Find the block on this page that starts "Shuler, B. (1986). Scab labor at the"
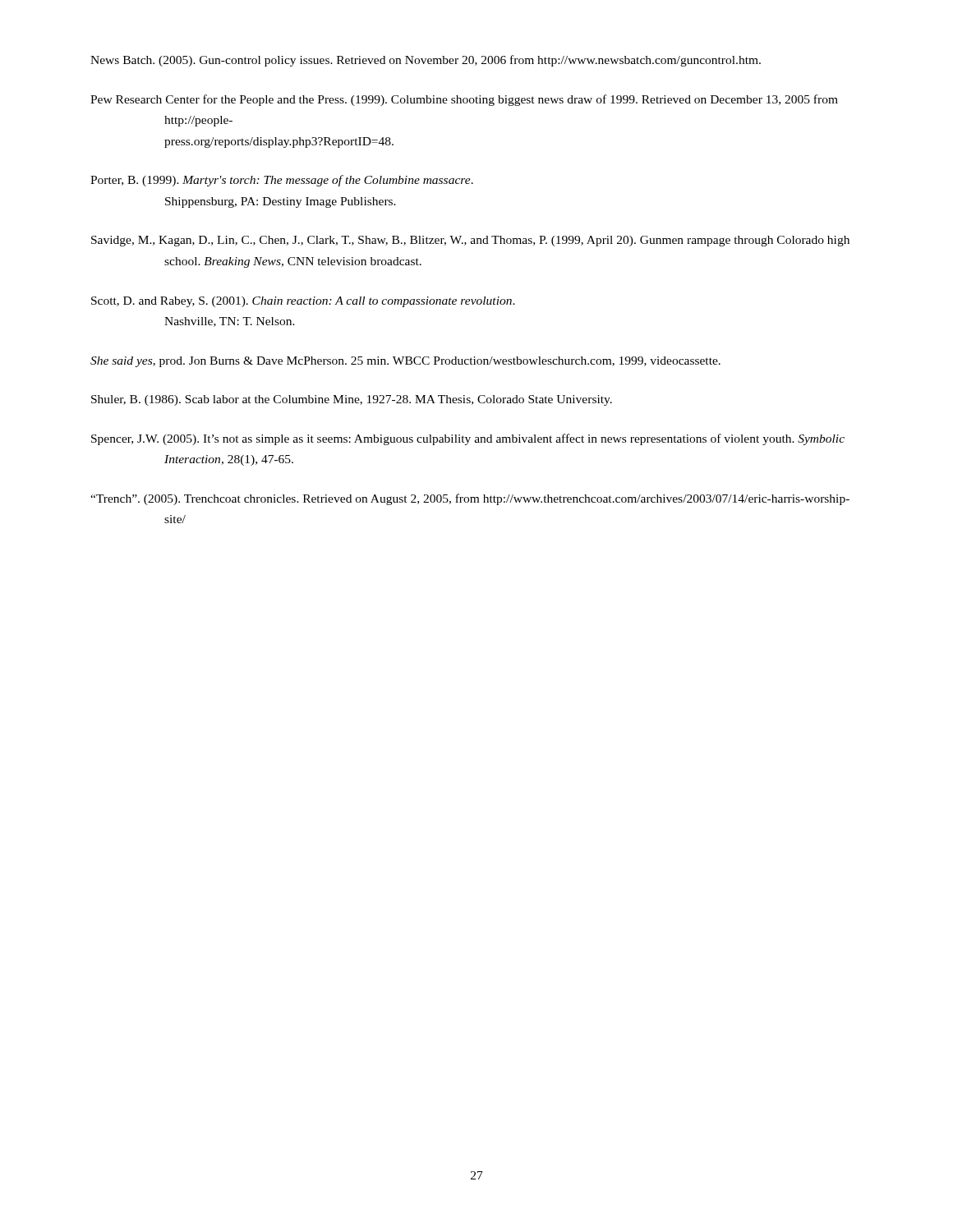Viewport: 953px width, 1232px height. click(x=476, y=399)
